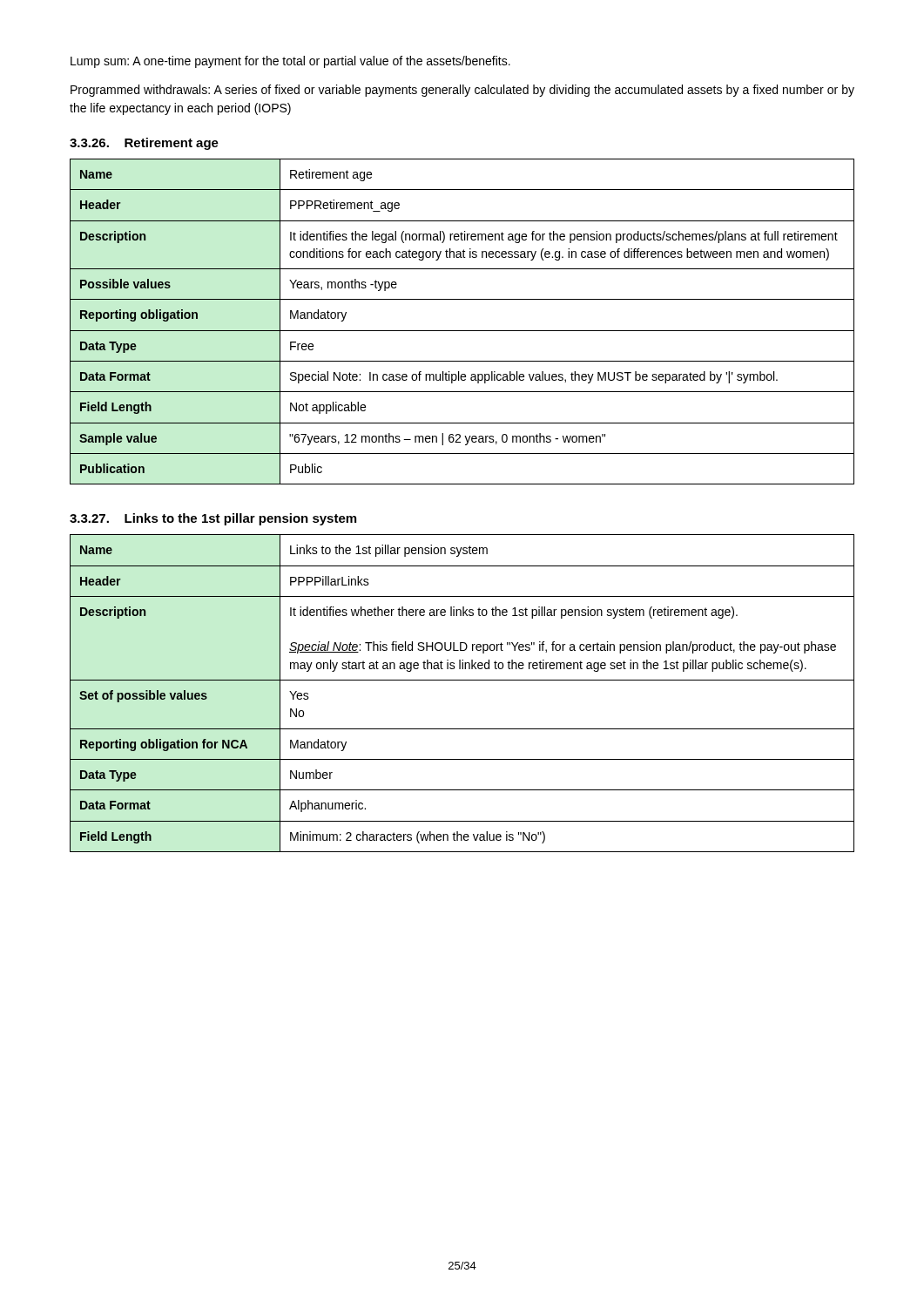Select the table that reads "Retirement age"

462,322
